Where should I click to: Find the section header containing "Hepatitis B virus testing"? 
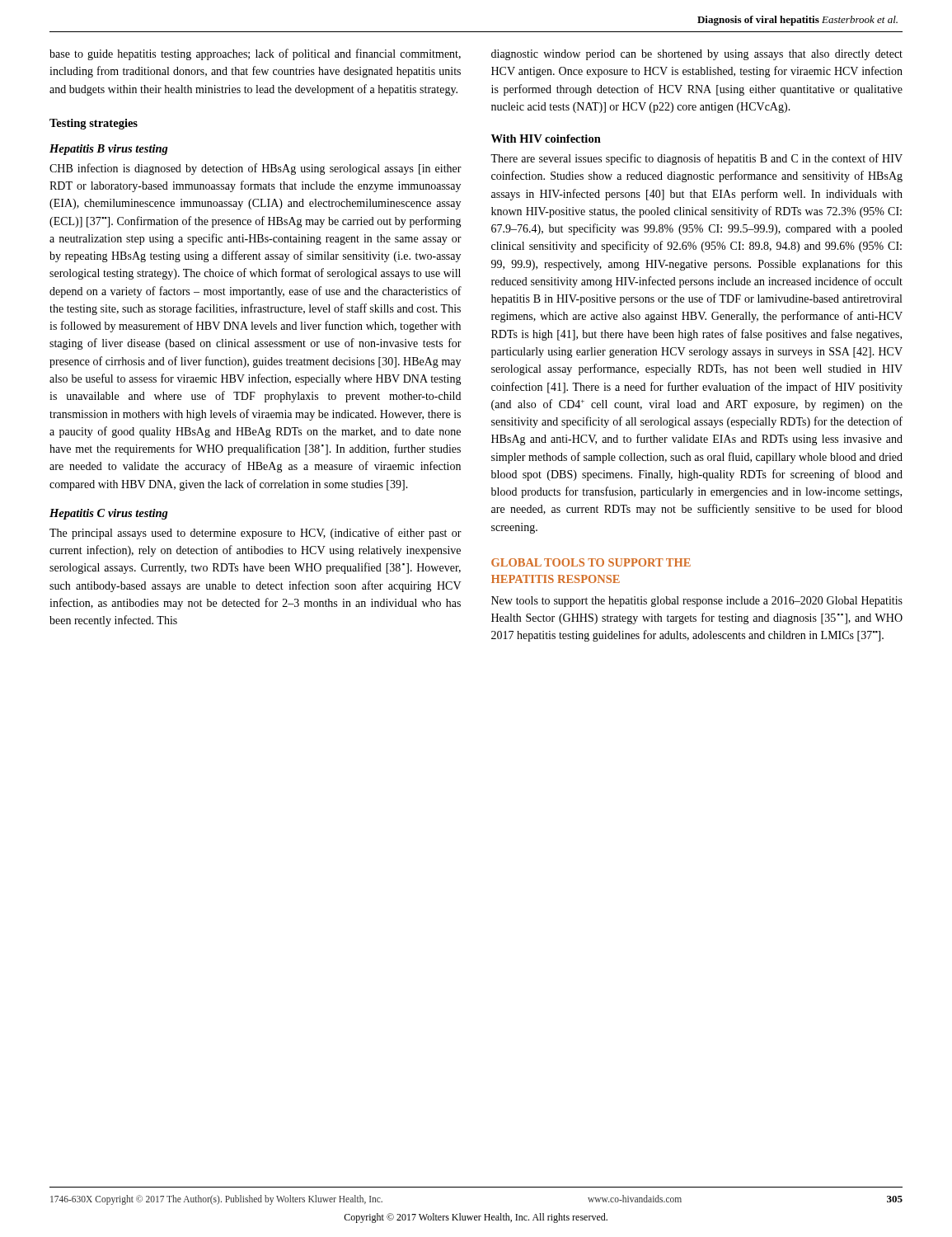(x=109, y=148)
